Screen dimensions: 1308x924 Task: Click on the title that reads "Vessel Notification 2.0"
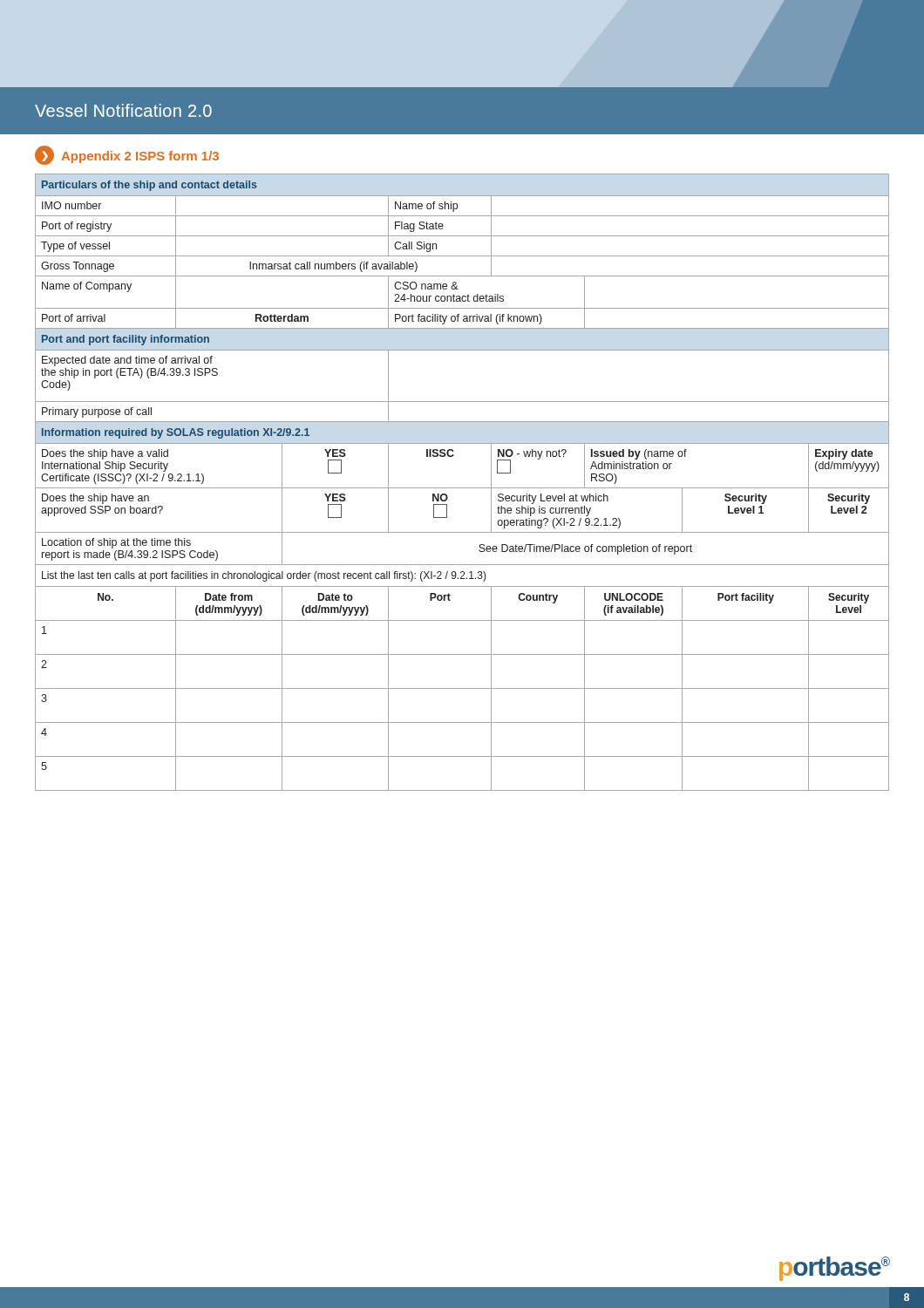[124, 110]
